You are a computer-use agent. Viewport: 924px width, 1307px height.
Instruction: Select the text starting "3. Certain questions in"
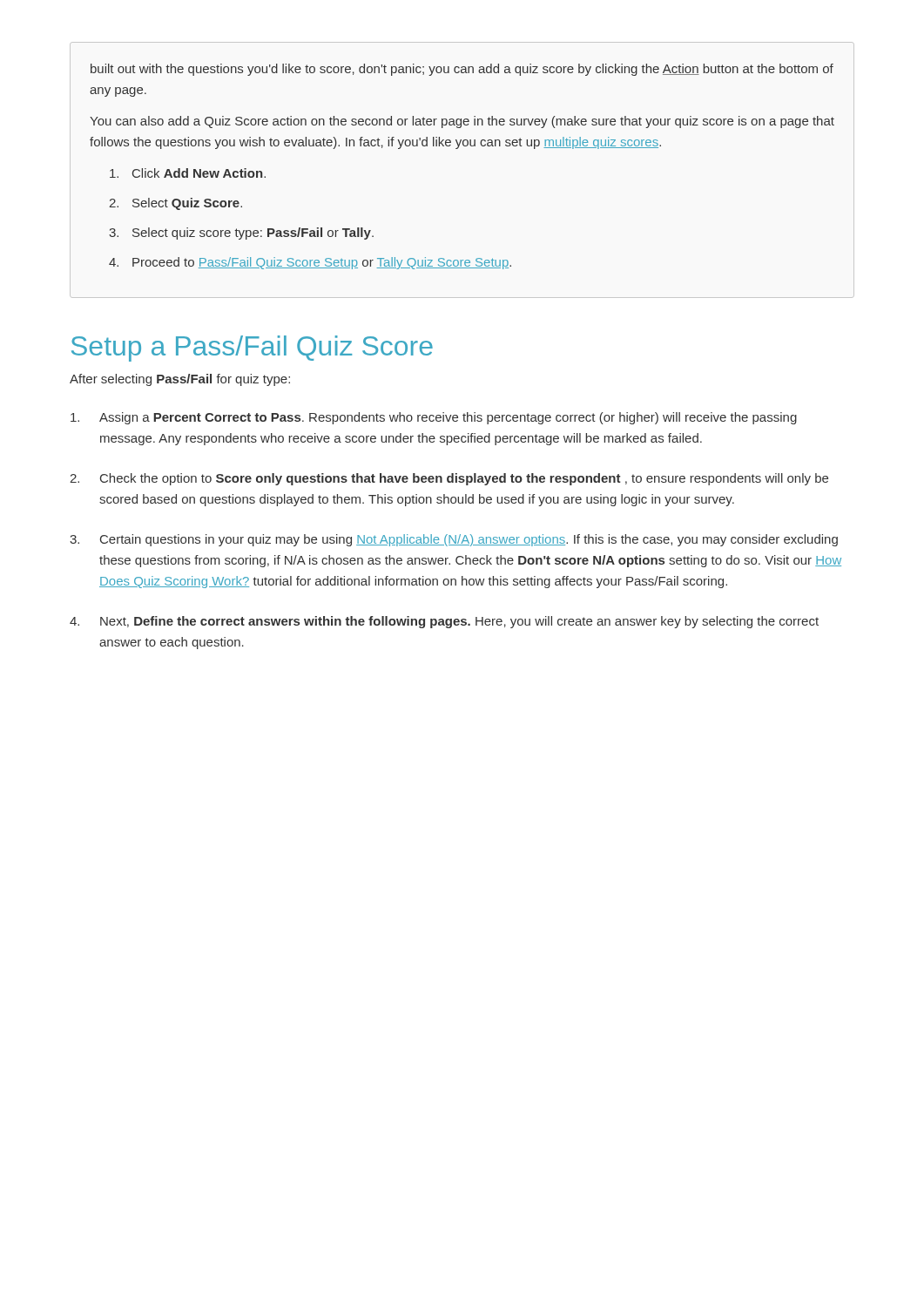click(x=462, y=560)
